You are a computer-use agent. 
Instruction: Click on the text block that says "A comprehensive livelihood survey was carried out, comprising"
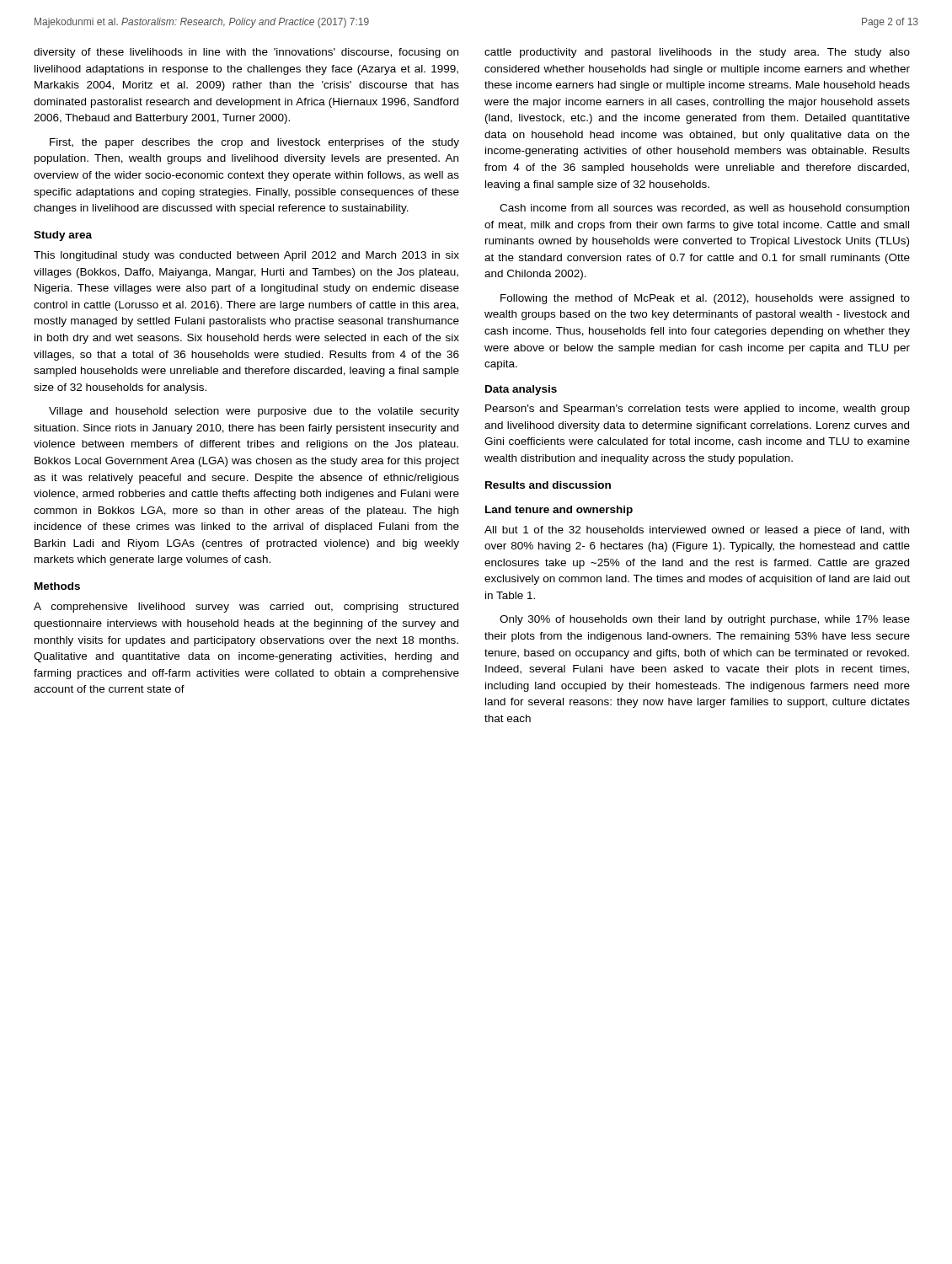[246, 648]
